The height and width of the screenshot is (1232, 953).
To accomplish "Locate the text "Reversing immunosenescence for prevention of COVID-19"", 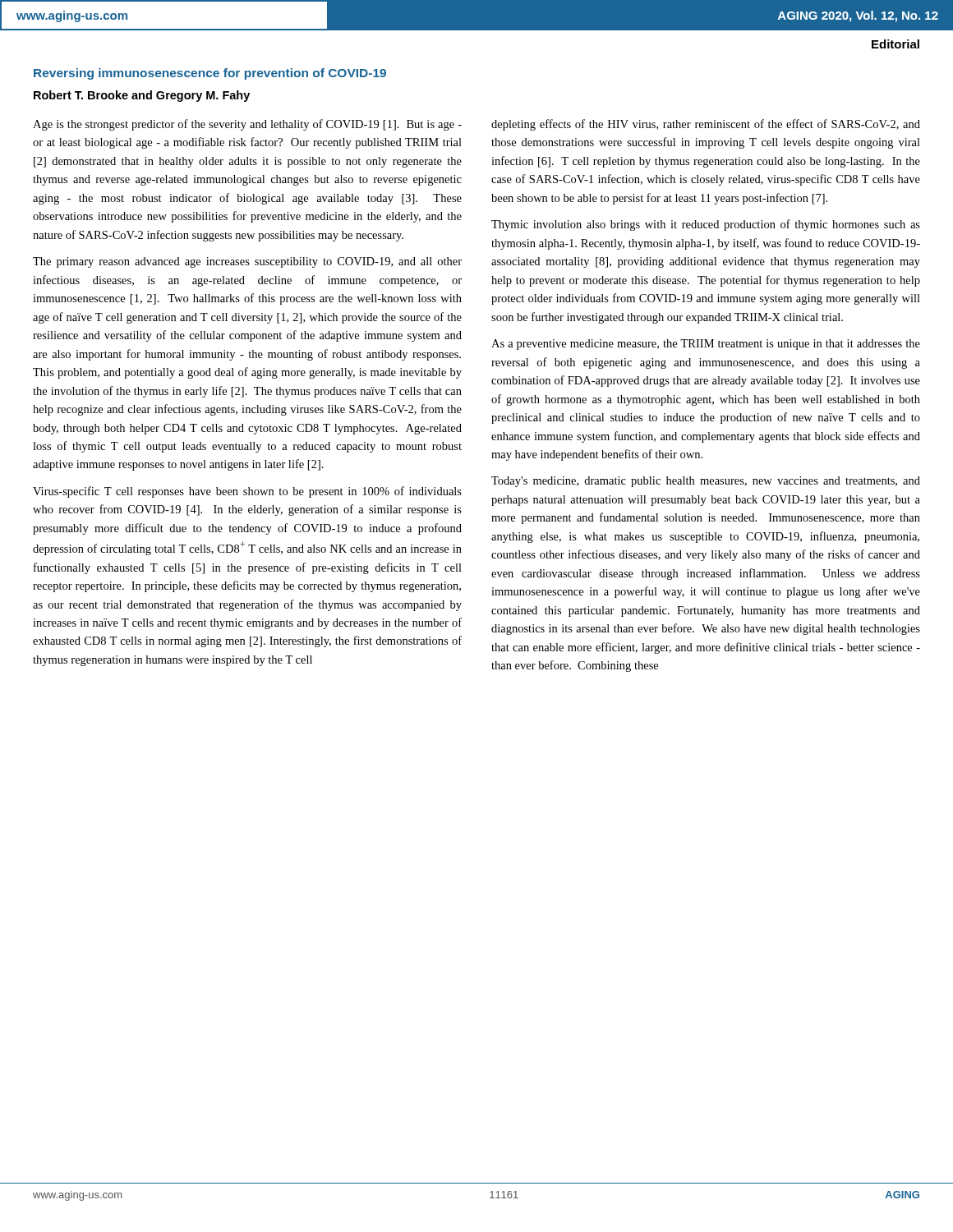I will tap(210, 73).
